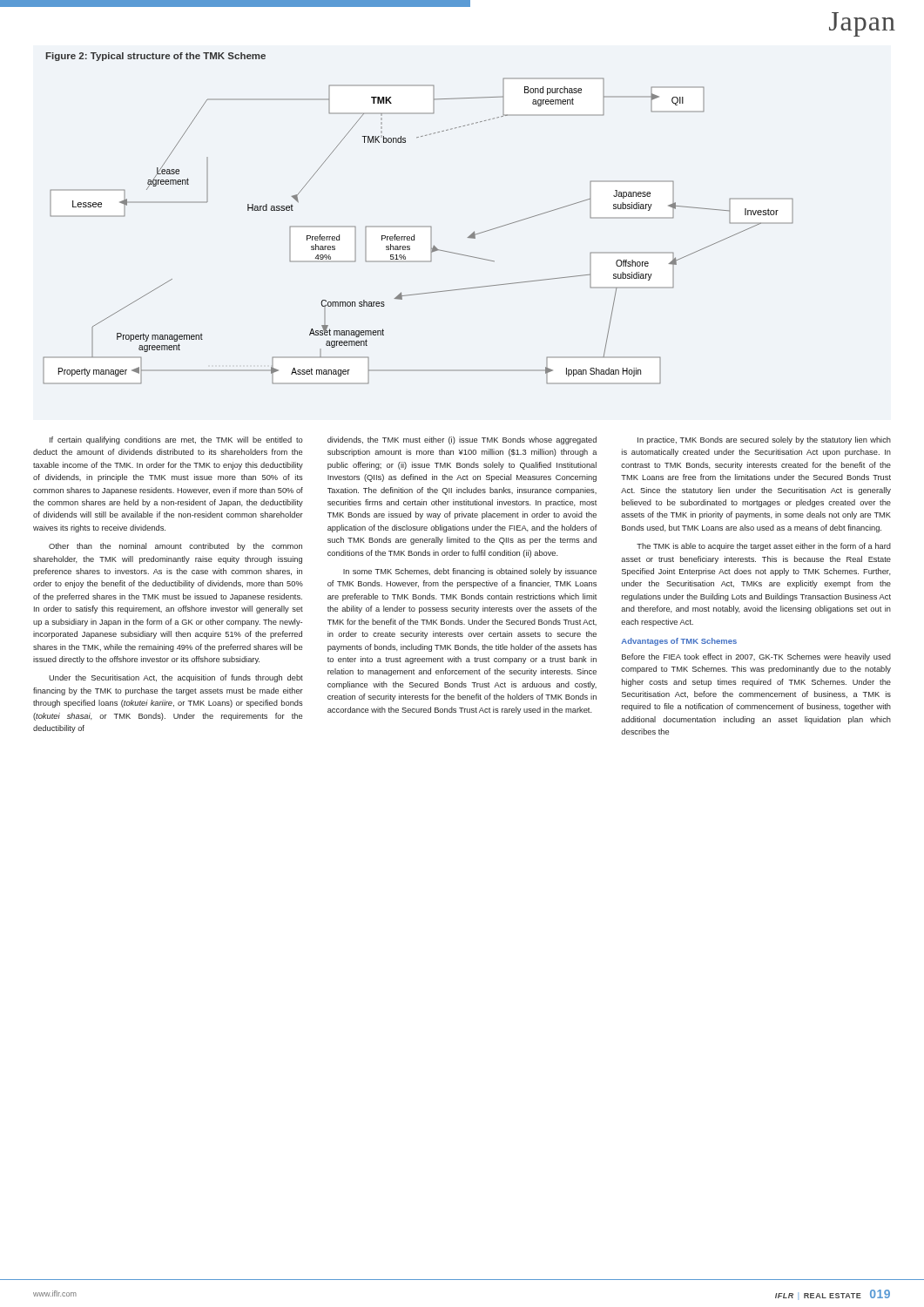Point to the block beginning "If certain qualifying conditions are"
This screenshot has width=924, height=1307.
[462, 589]
